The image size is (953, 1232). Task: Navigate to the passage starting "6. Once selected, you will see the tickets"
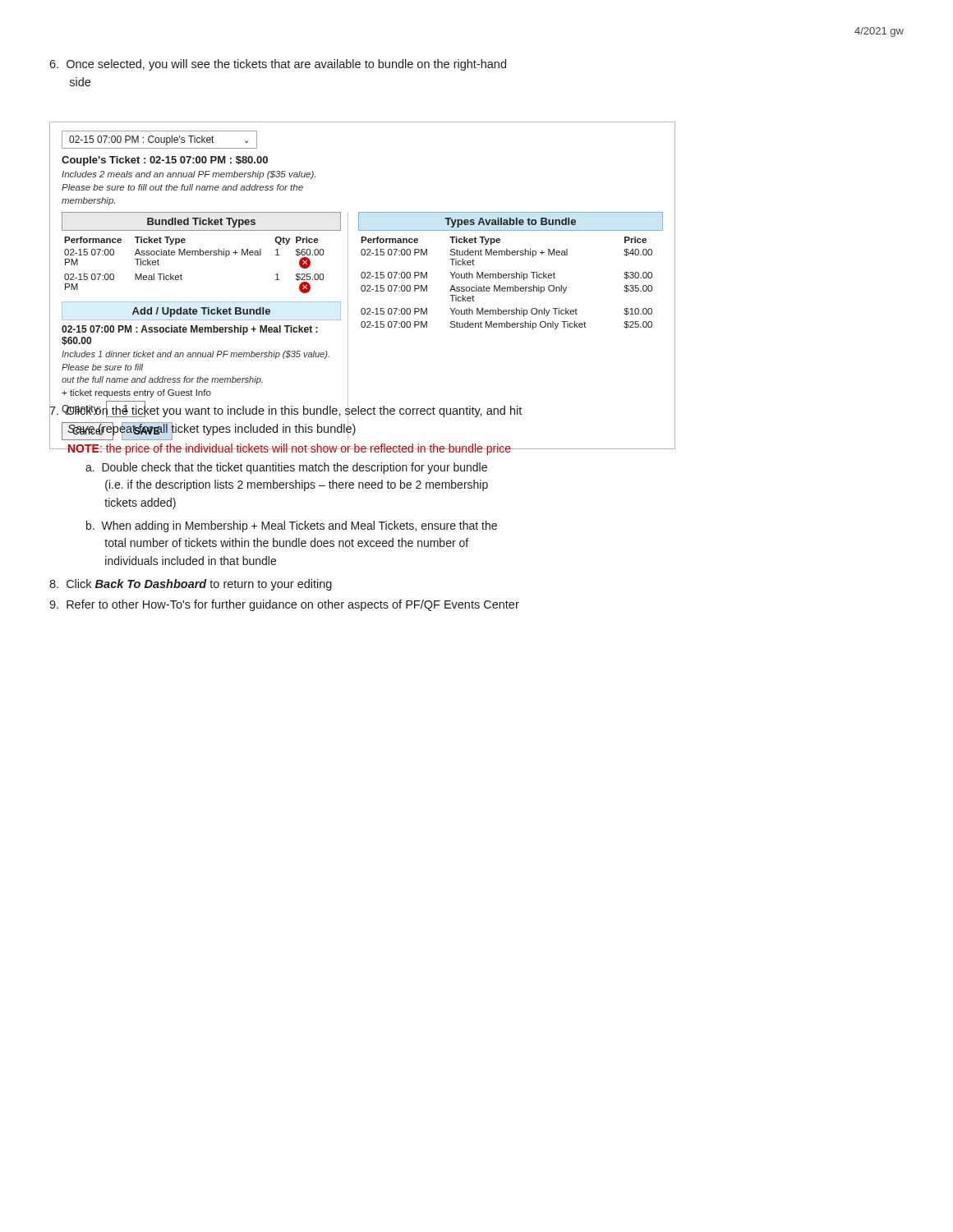278,73
